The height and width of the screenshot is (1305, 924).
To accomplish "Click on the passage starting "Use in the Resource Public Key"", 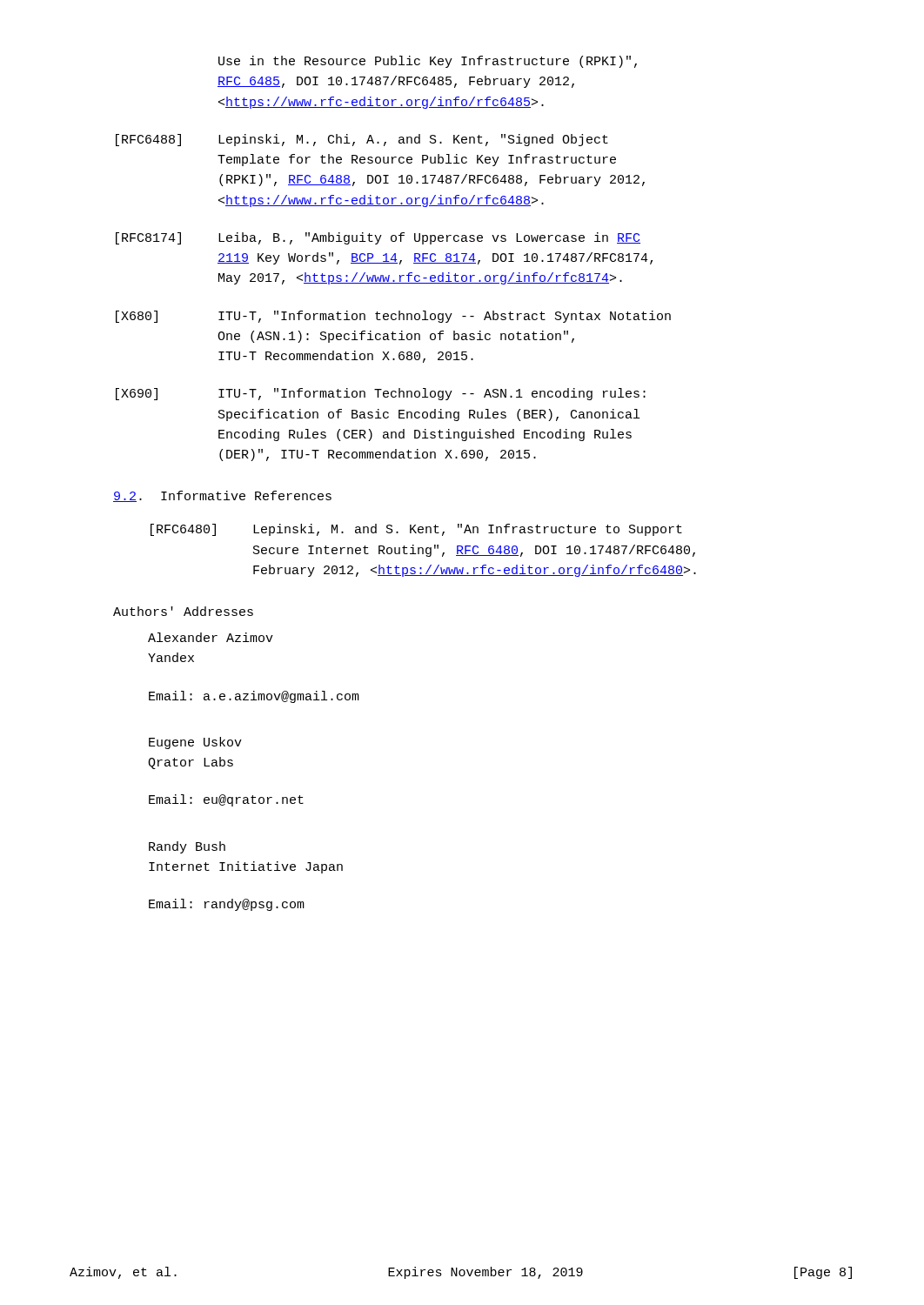I will (x=429, y=82).
